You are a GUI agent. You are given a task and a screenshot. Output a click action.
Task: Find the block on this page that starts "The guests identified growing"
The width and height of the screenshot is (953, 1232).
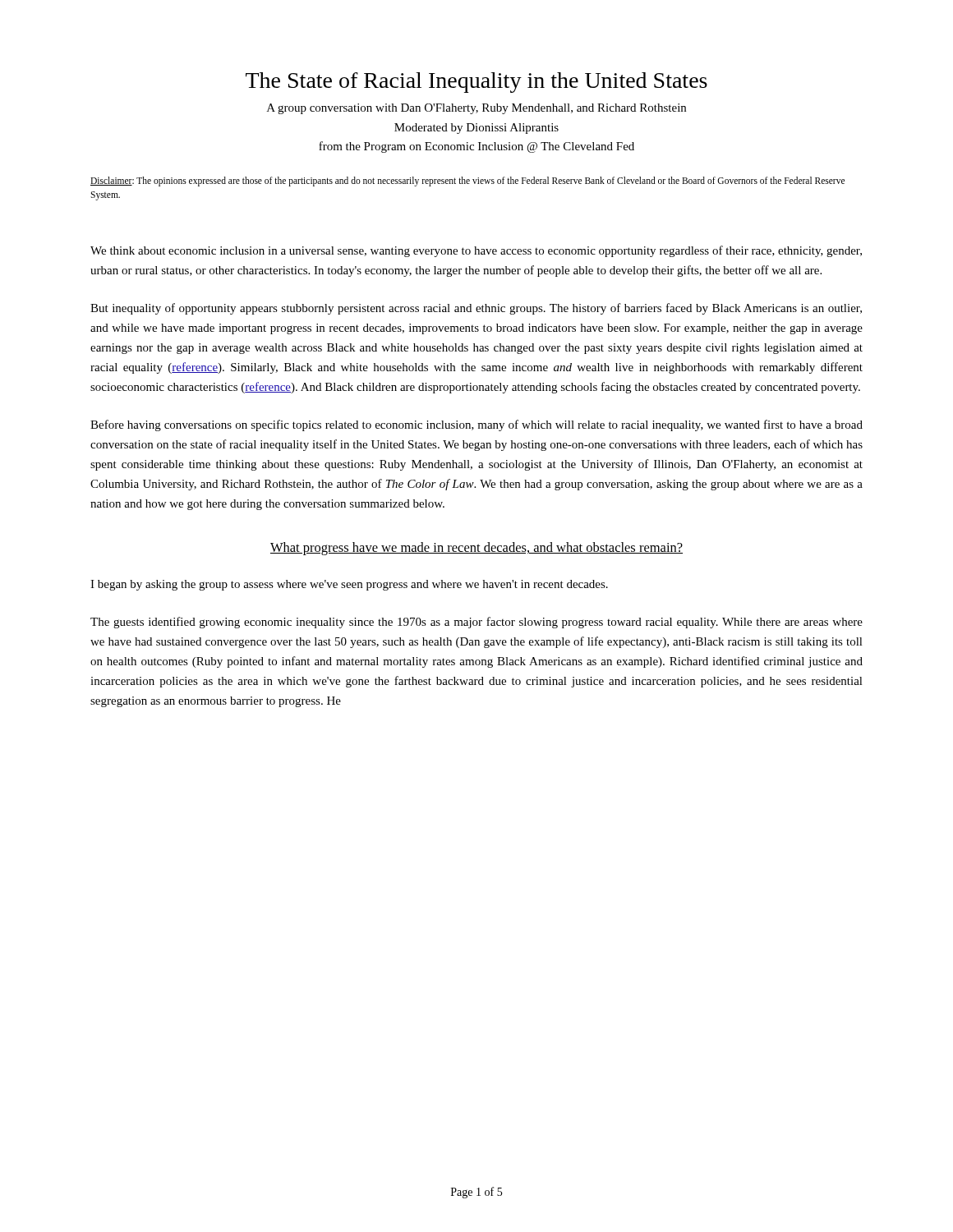pyautogui.click(x=476, y=662)
